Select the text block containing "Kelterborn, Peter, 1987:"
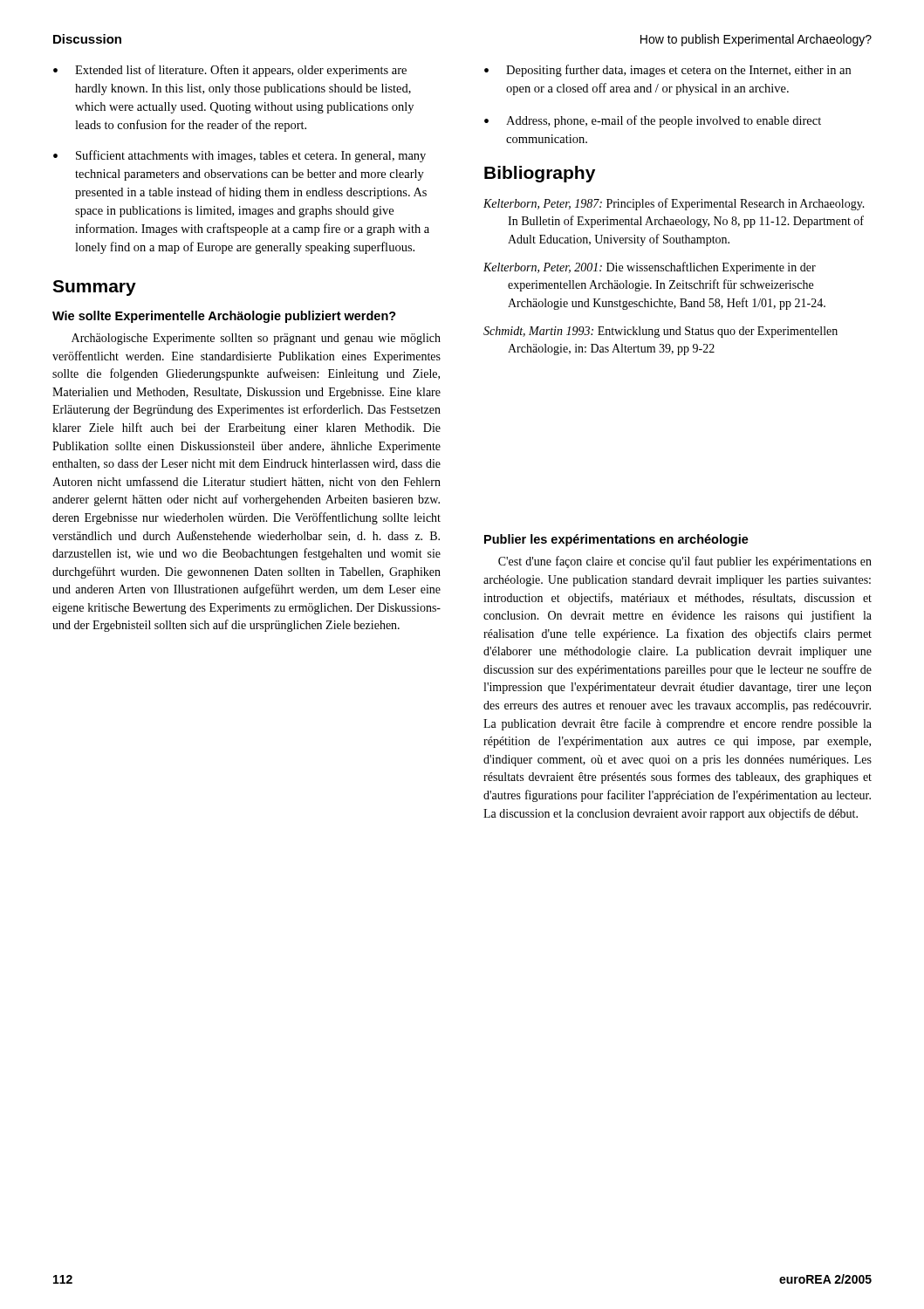This screenshot has width=924, height=1309. pos(674,222)
